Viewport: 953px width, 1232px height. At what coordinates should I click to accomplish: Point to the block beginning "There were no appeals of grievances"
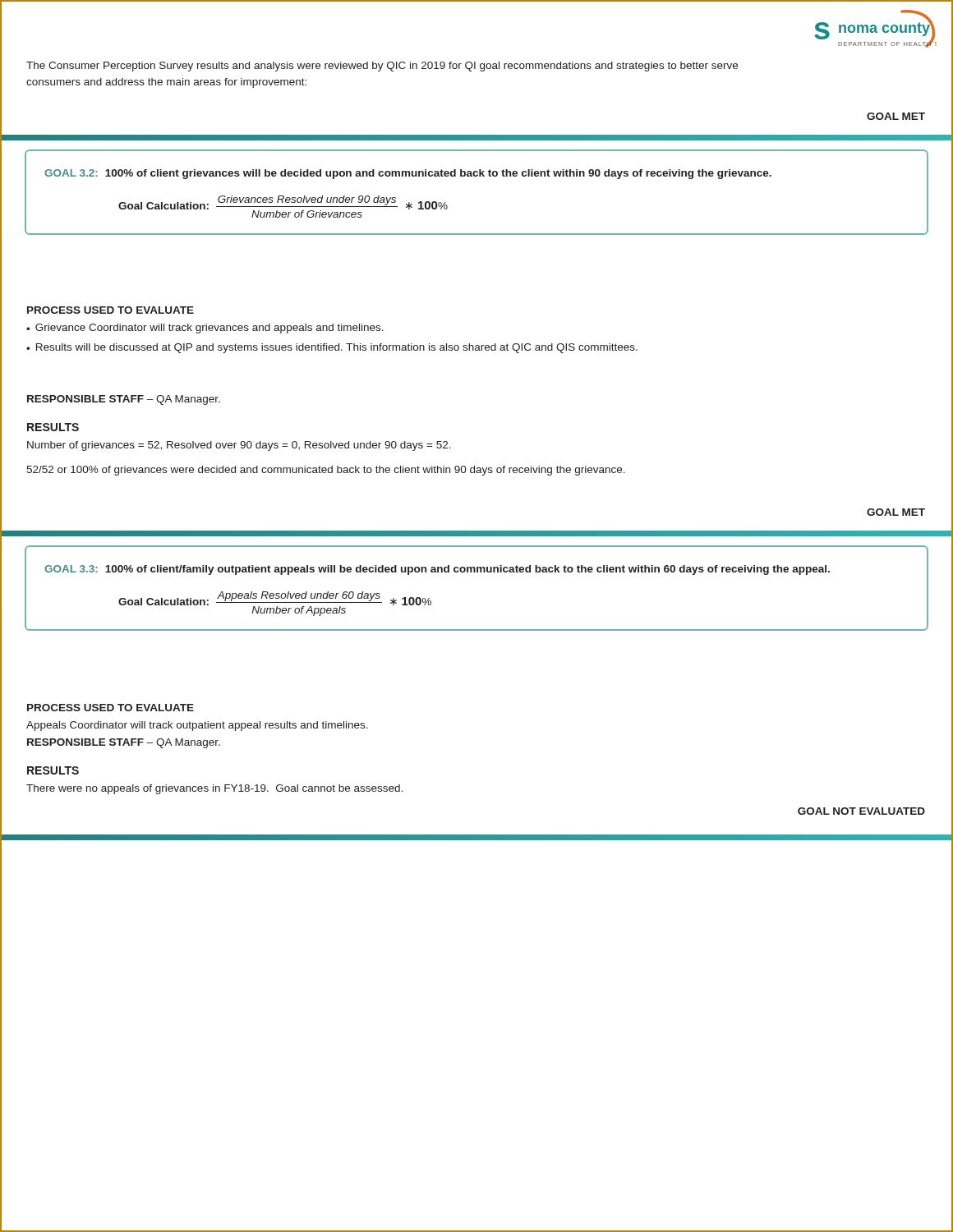(x=215, y=788)
